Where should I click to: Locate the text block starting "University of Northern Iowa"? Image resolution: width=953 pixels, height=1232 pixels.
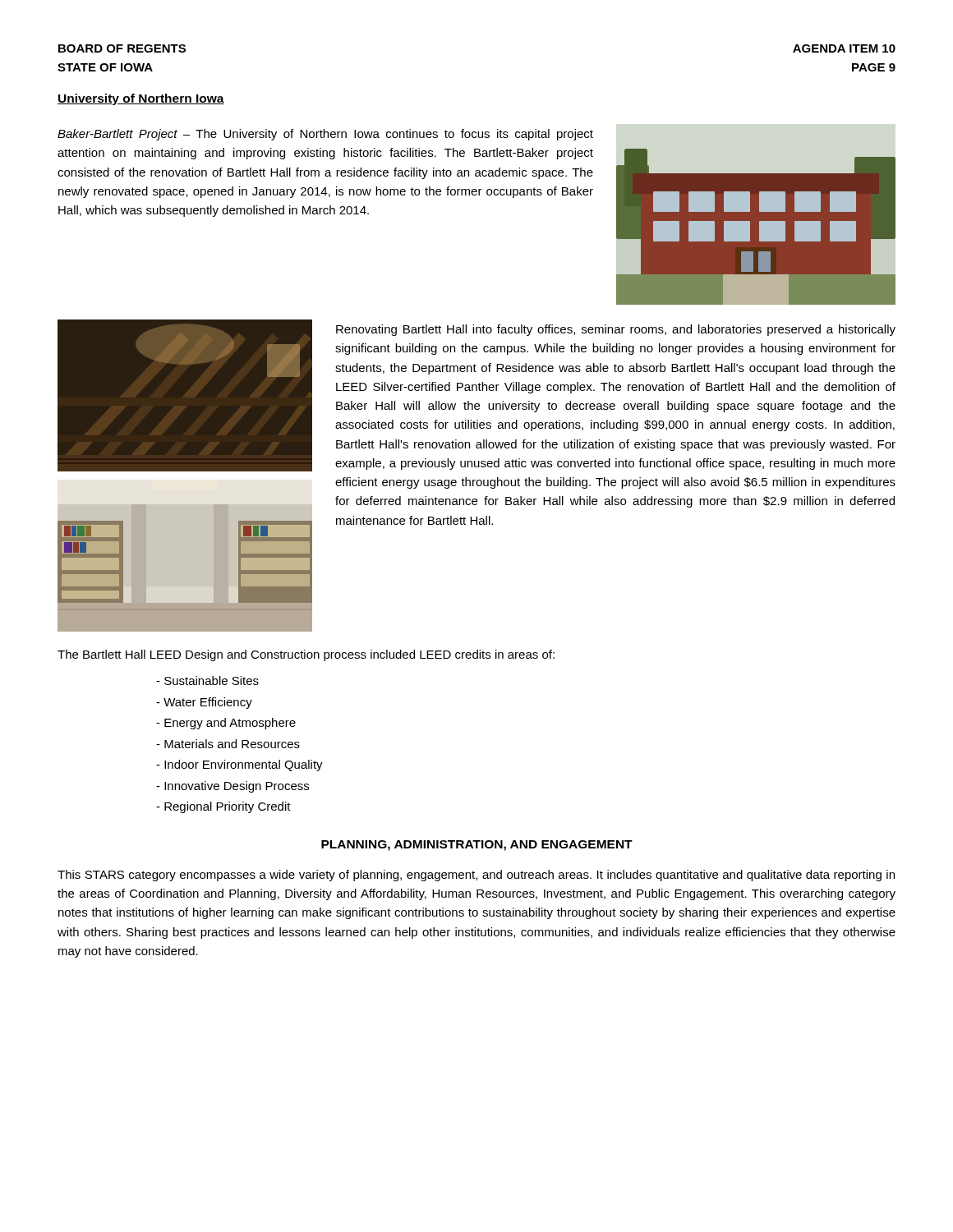click(x=141, y=99)
